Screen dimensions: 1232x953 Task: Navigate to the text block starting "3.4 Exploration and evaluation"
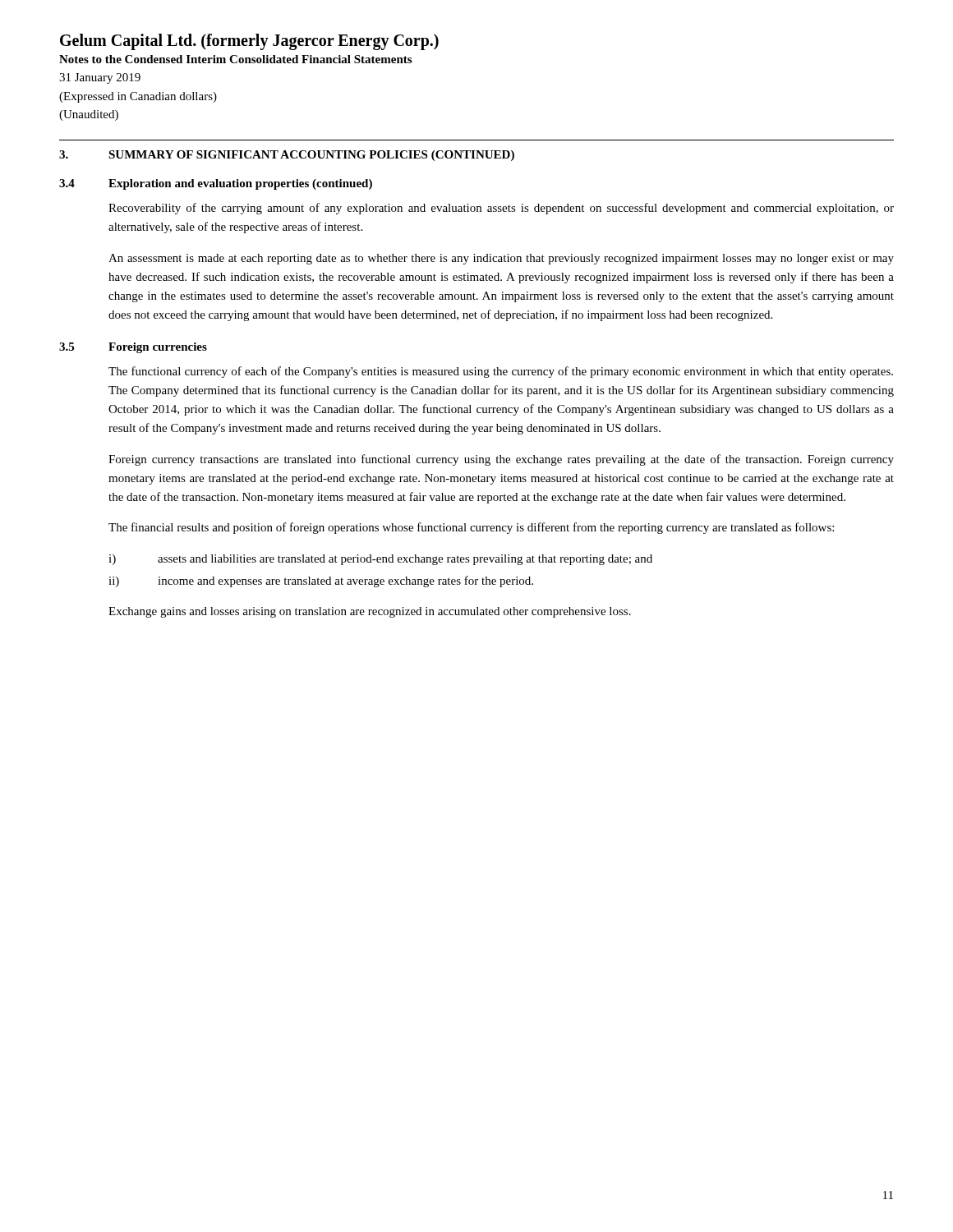(x=216, y=184)
